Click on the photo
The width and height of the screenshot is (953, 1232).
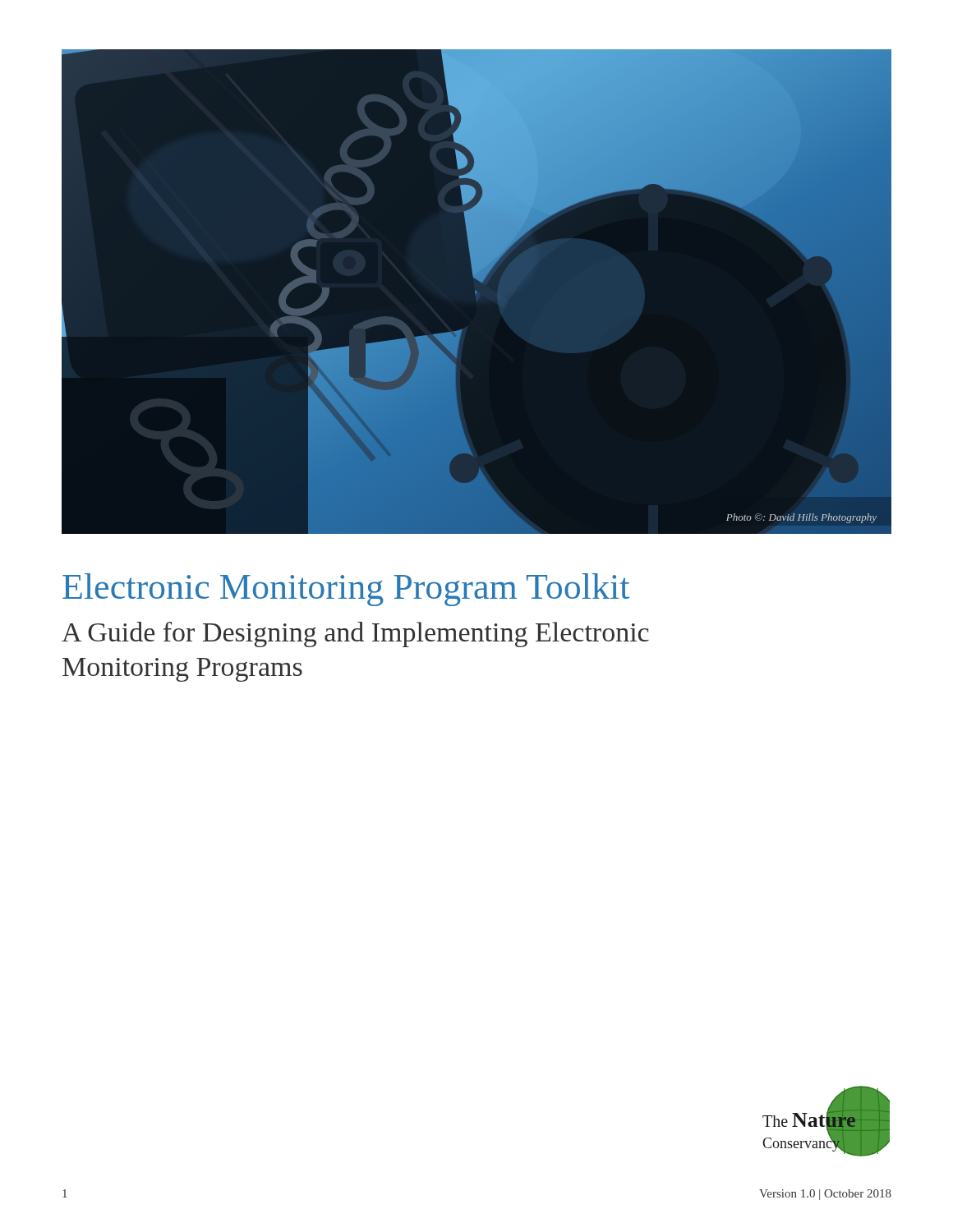[476, 292]
